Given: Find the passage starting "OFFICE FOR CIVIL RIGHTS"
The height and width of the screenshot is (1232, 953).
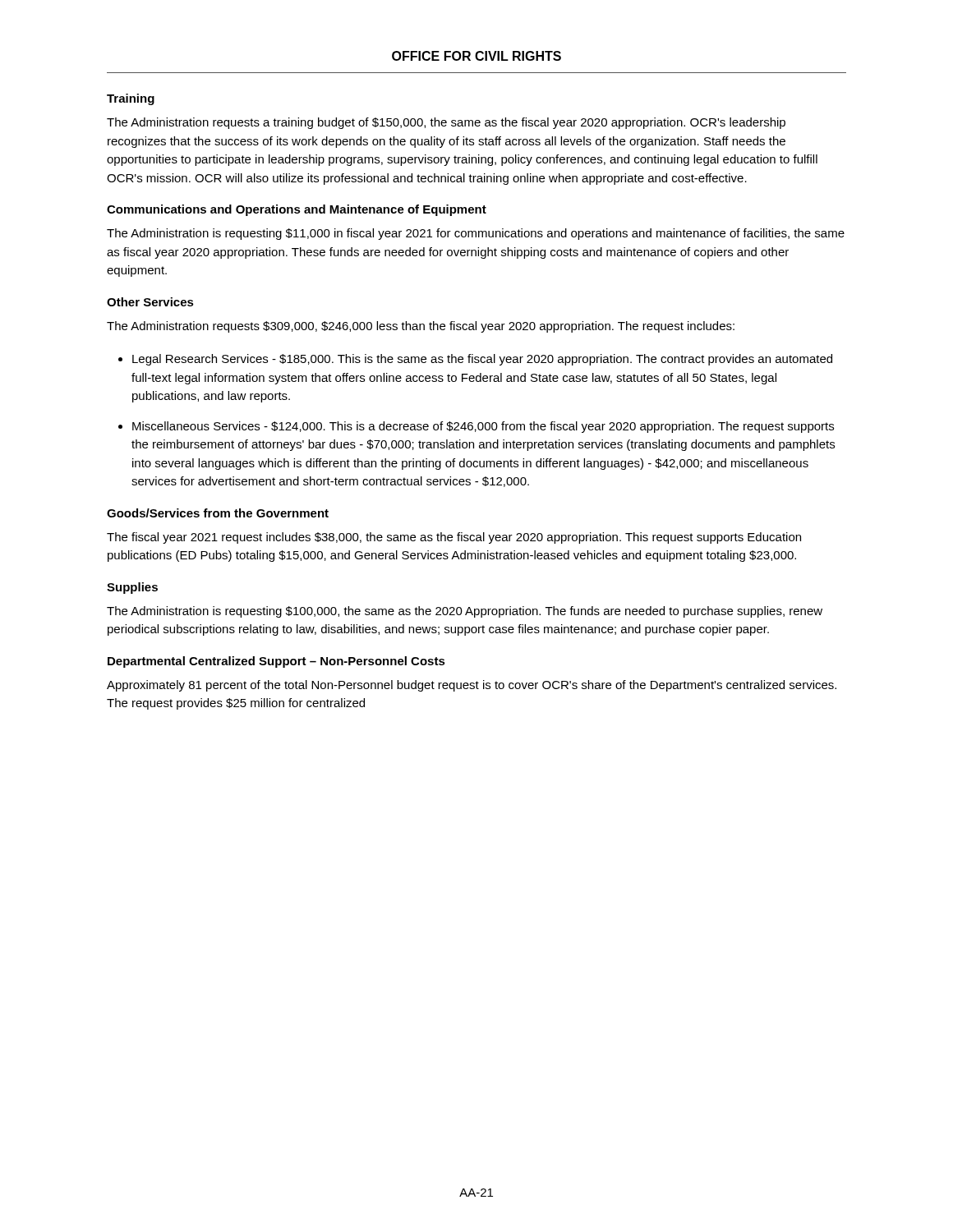Looking at the screenshot, I should pyautogui.click(x=476, y=56).
